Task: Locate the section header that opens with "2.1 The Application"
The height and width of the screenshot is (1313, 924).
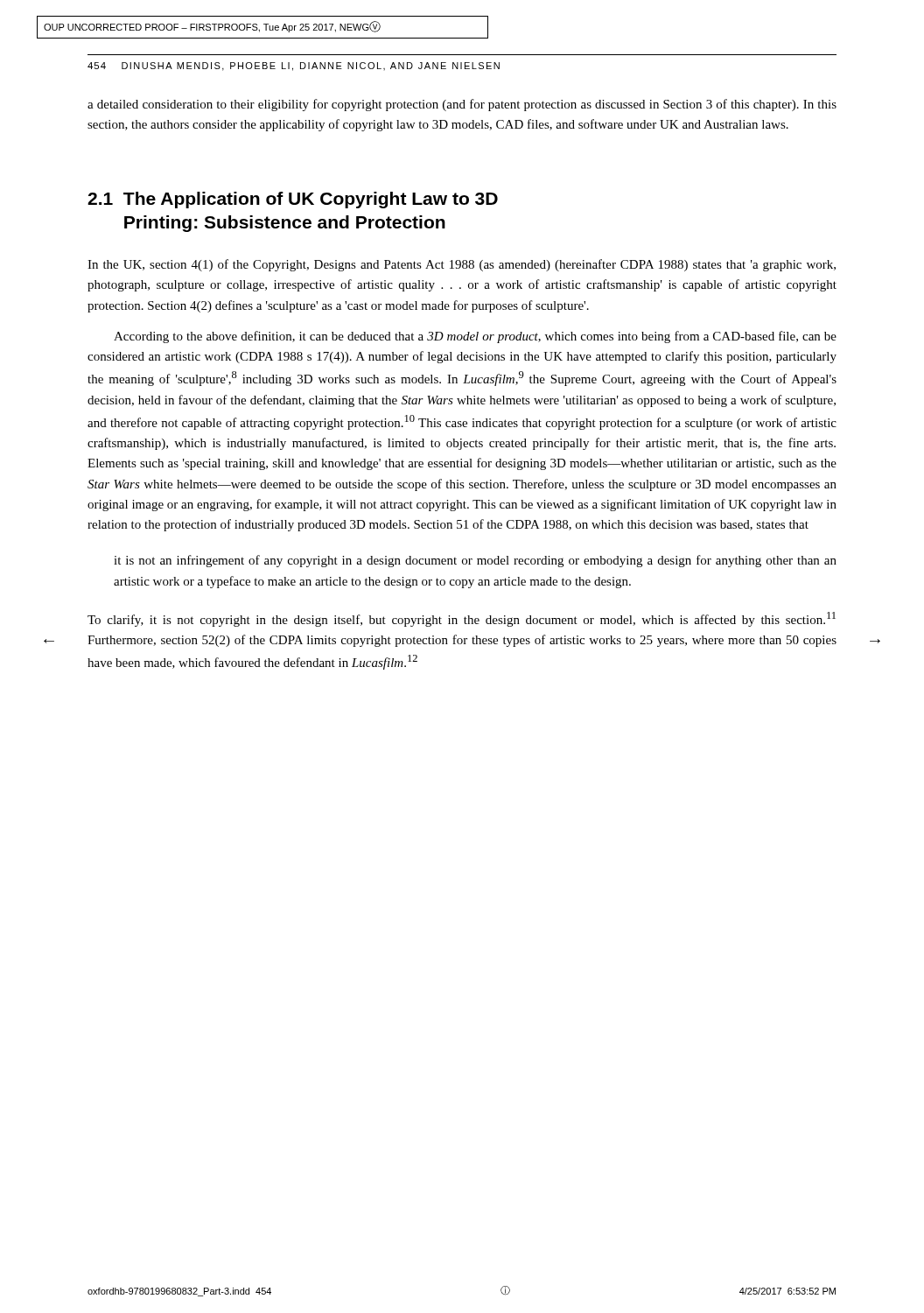Action: 462,210
